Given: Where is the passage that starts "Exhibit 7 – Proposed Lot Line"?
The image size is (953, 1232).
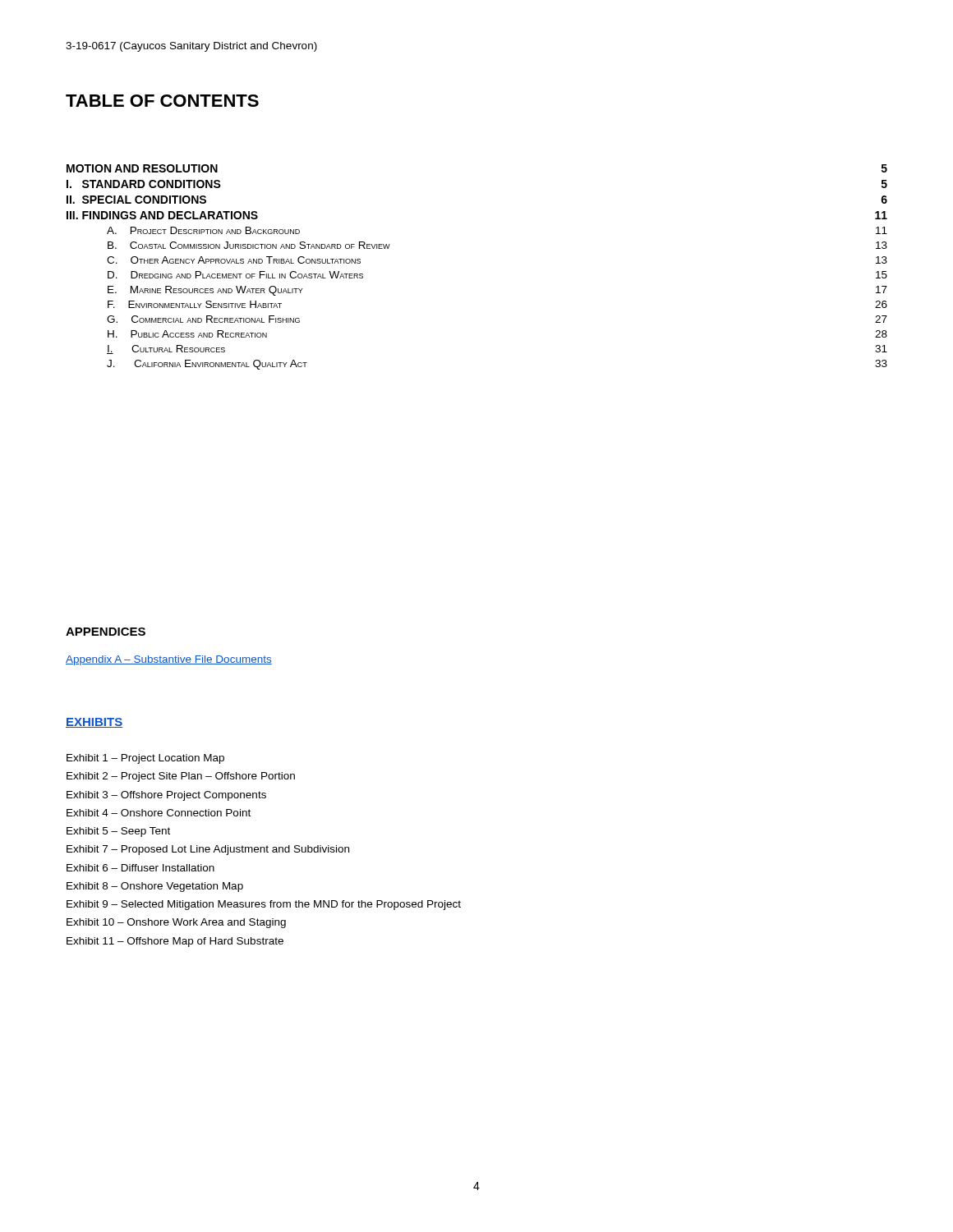Looking at the screenshot, I should (x=208, y=849).
